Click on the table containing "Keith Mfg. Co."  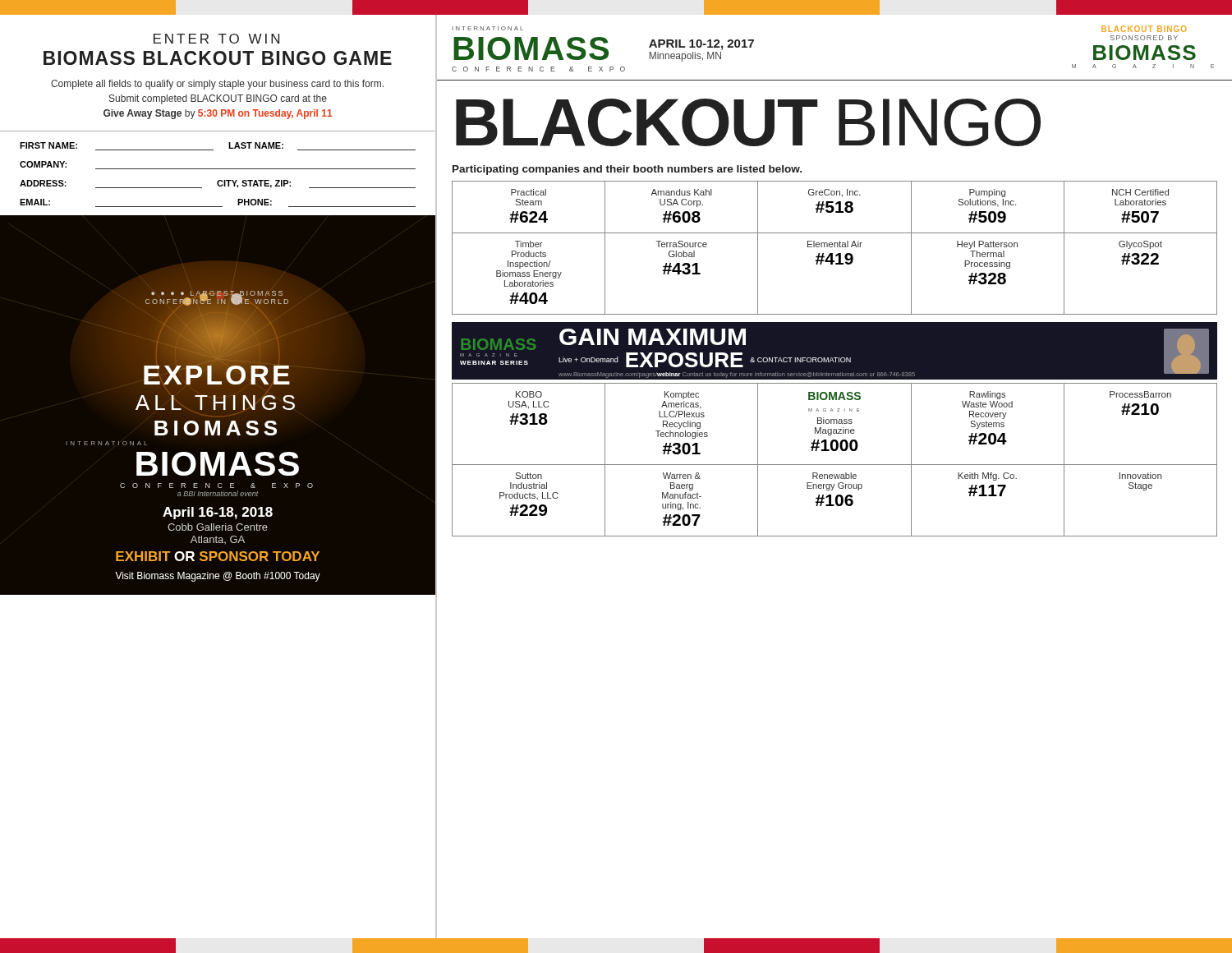click(834, 460)
